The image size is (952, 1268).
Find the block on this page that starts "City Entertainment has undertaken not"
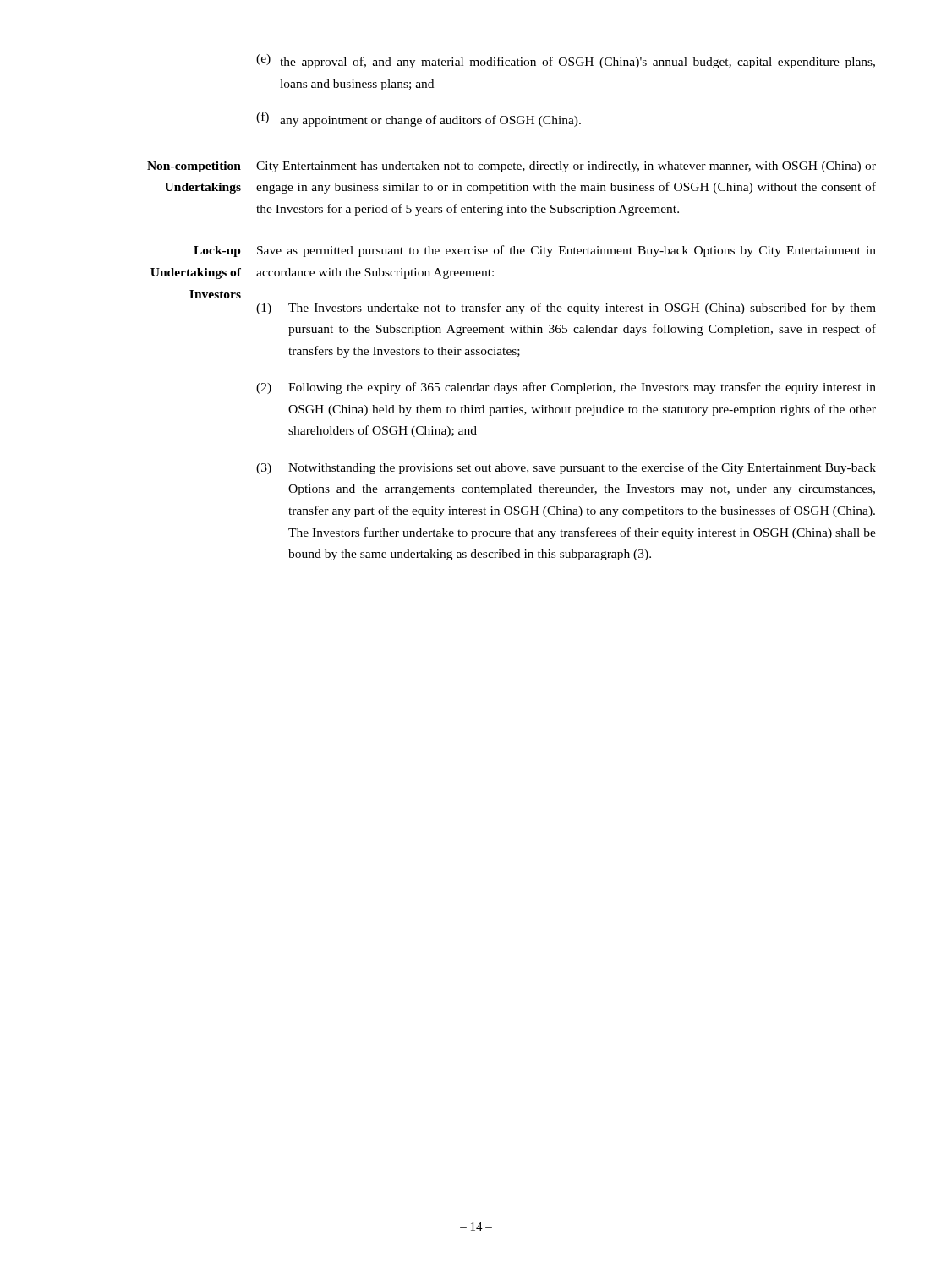pyautogui.click(x=566, y=187)
